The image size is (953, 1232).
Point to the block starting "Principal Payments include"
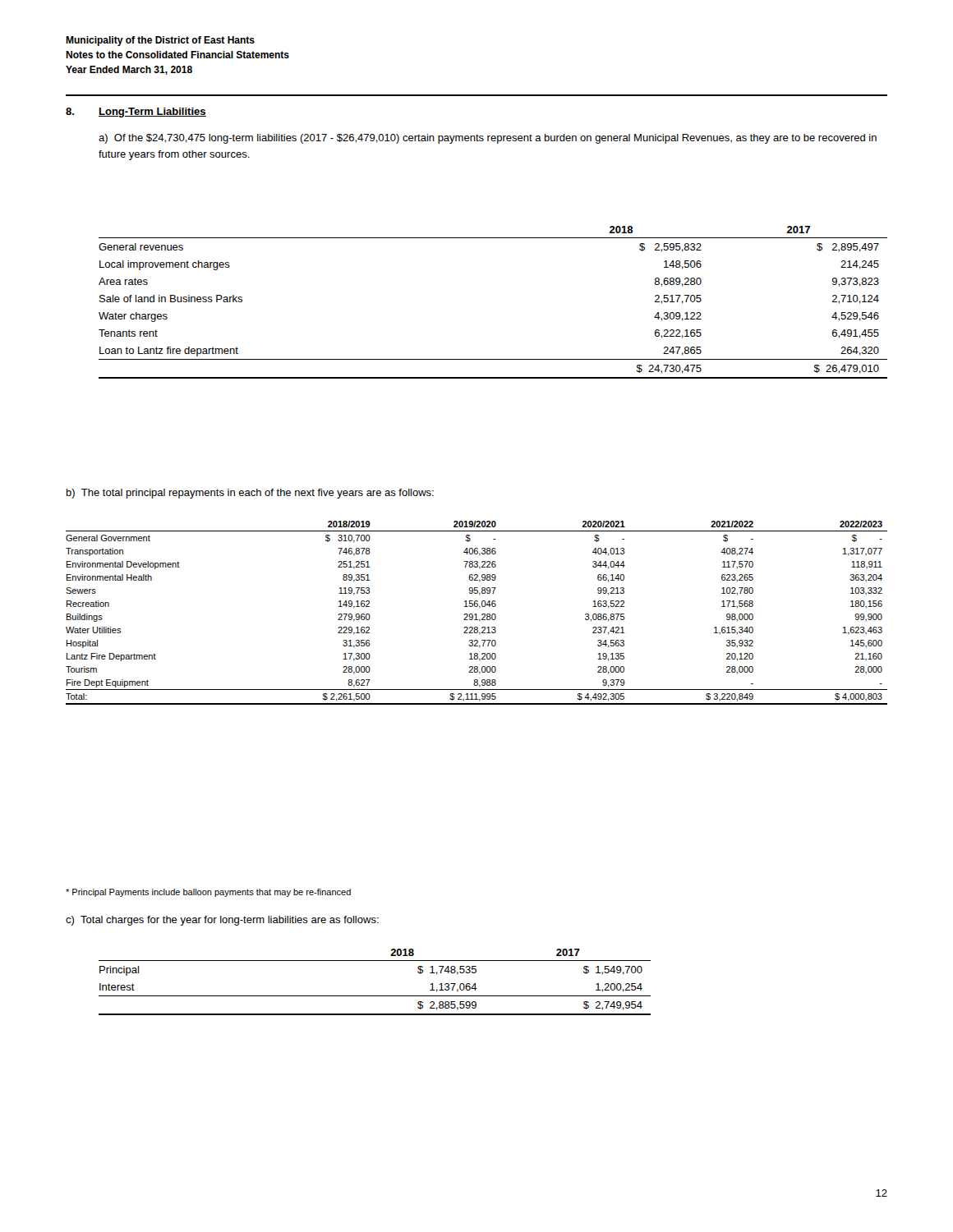pos(208,892)
